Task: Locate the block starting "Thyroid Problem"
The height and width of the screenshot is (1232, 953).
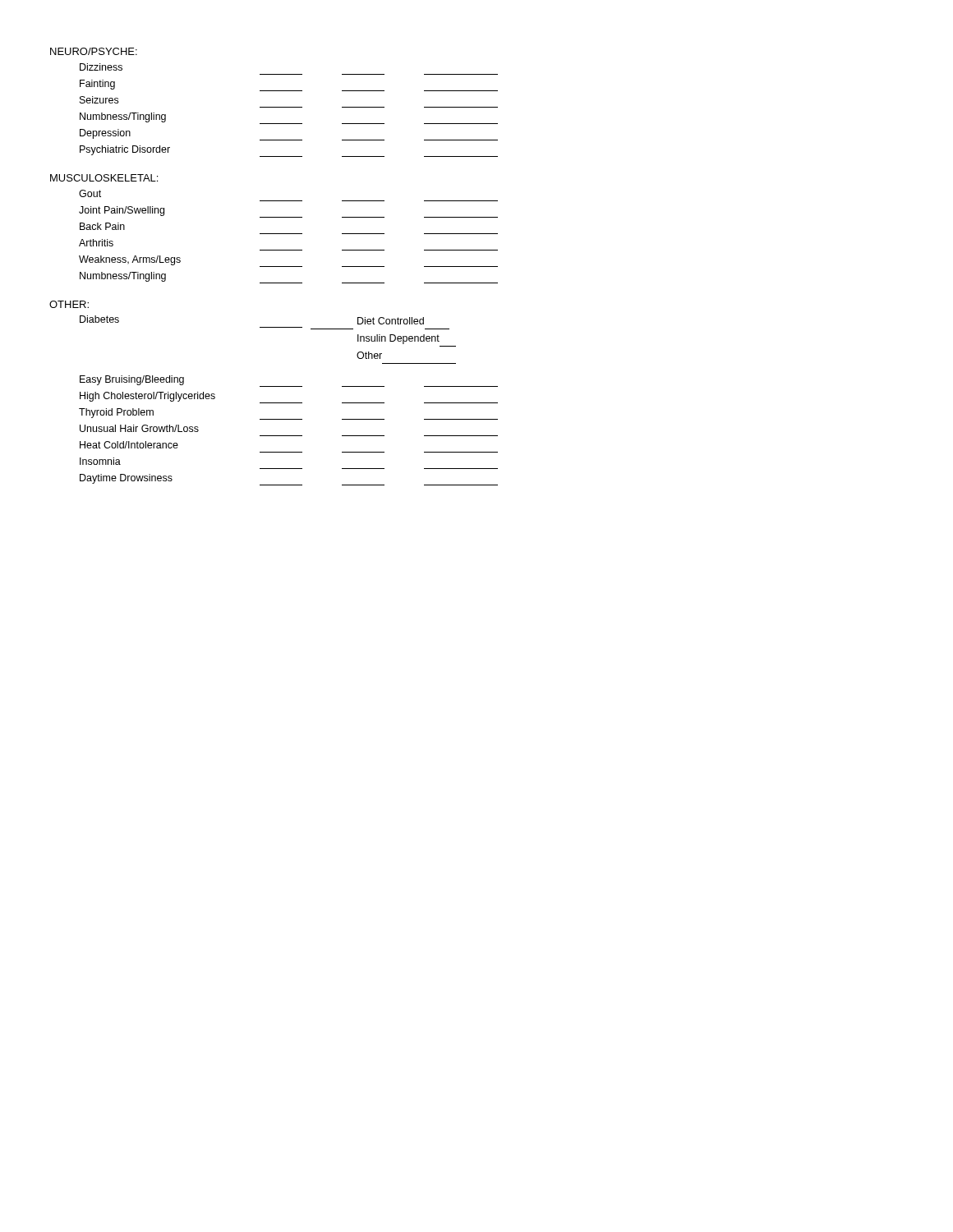Action: [x=274, y=413]
